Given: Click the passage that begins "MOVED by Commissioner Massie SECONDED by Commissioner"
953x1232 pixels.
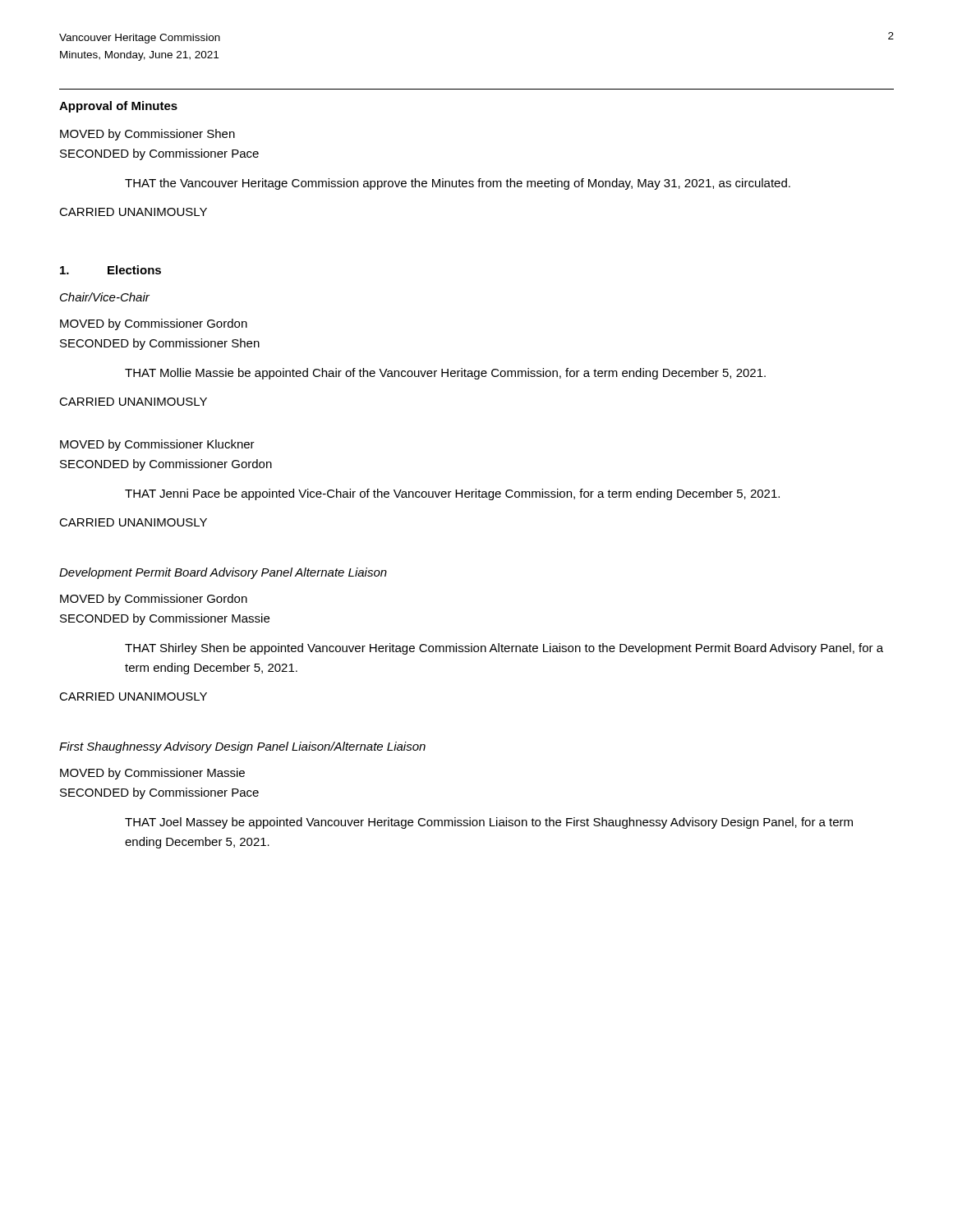Looking at the screenshot, I should 159,782.
